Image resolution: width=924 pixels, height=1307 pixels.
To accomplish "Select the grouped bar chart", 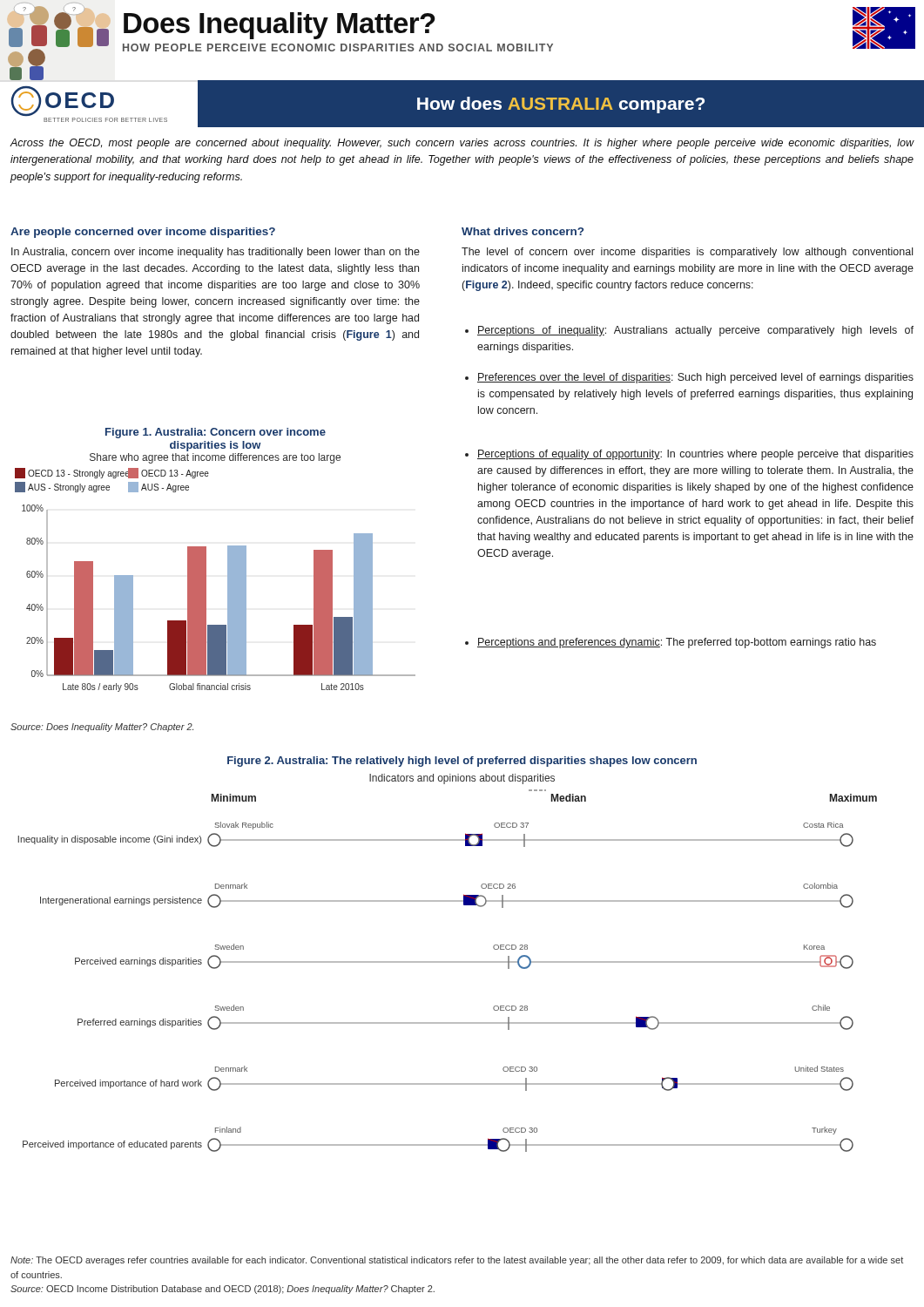I will (215, 593).
